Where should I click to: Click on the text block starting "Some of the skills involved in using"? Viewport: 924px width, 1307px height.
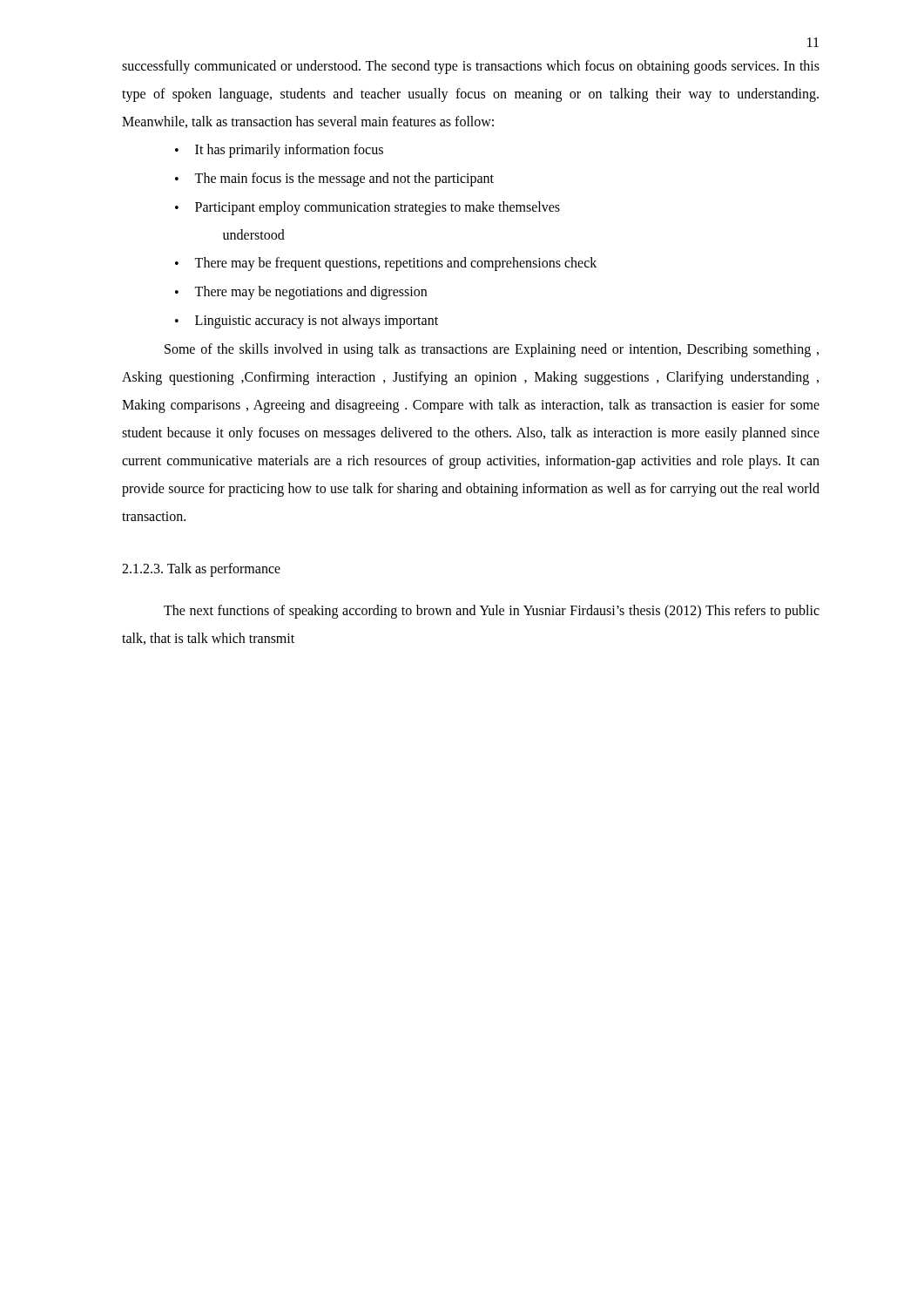(x=471, y=433)
